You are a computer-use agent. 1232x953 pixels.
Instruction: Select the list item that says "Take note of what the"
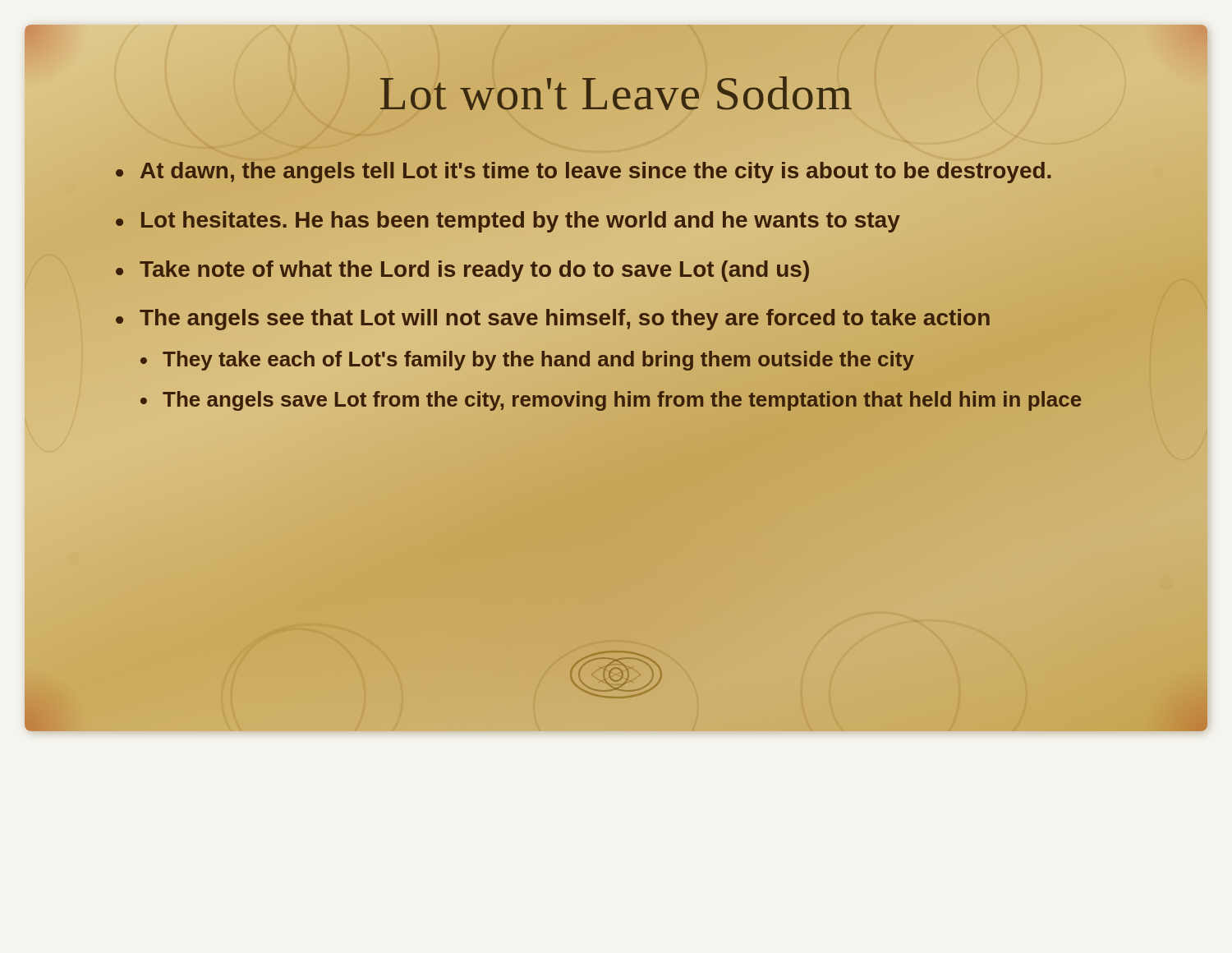coord(475,269)
